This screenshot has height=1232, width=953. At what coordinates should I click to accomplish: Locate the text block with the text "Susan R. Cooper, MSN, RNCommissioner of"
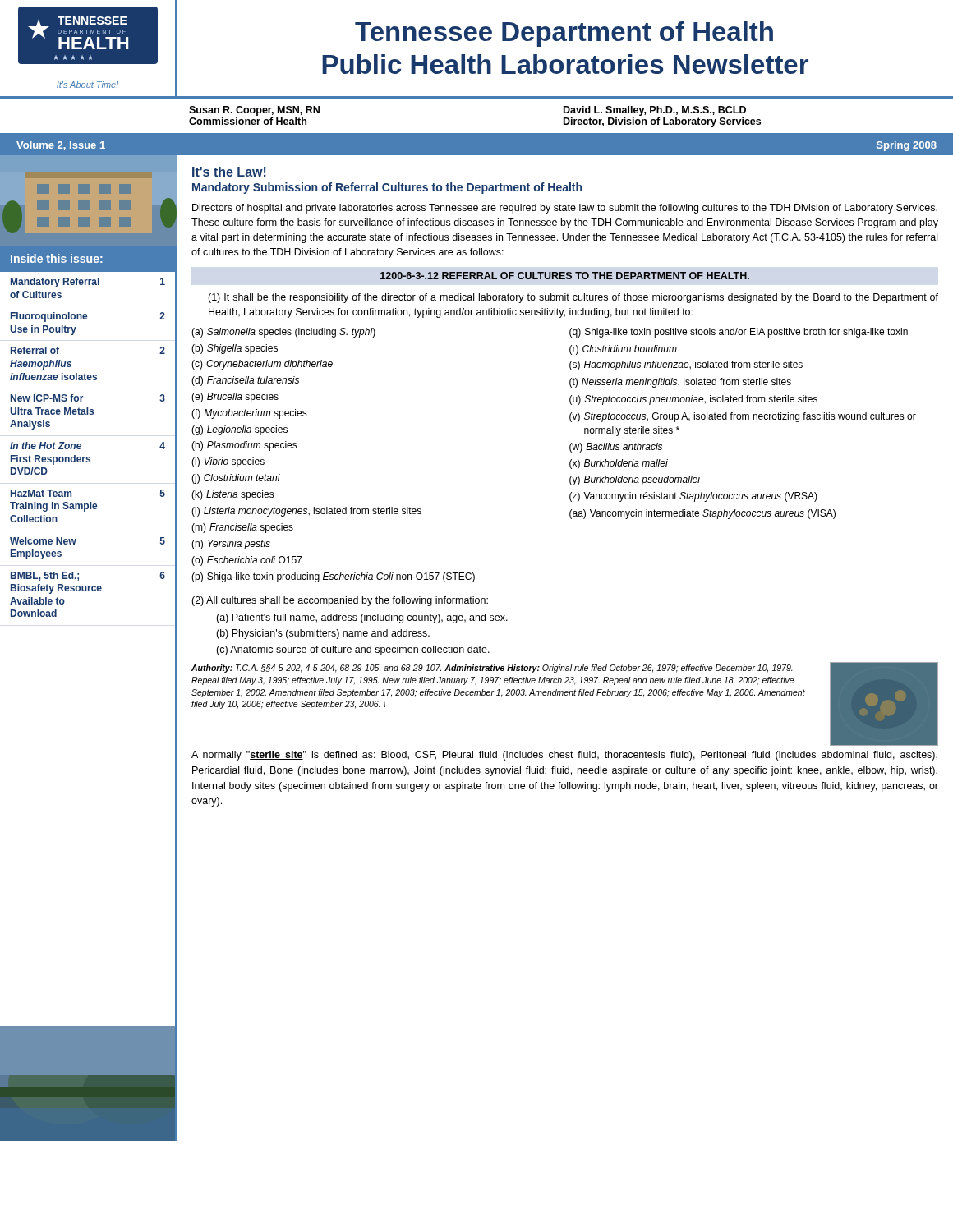254,111
